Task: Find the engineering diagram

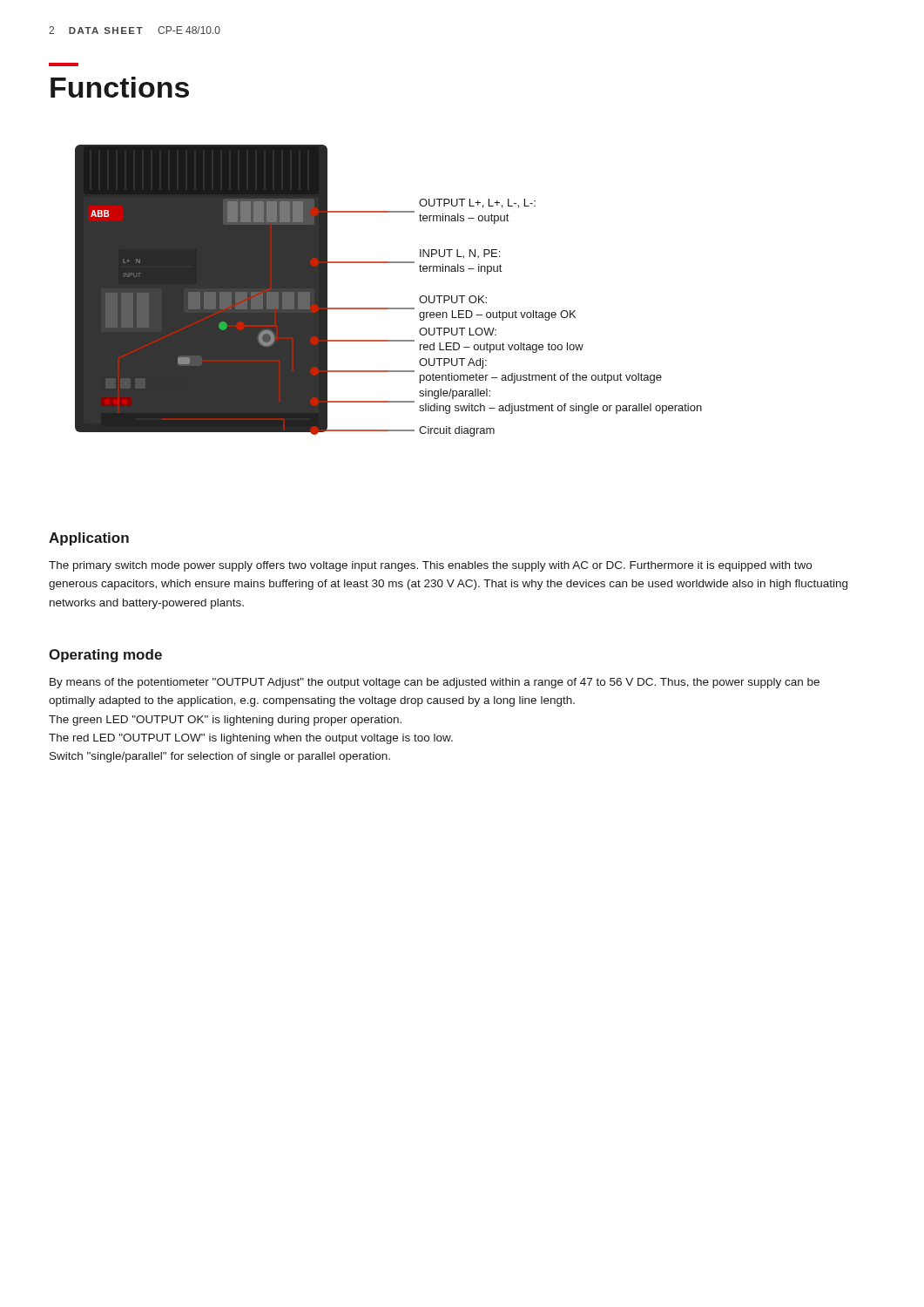Action: 449,306
